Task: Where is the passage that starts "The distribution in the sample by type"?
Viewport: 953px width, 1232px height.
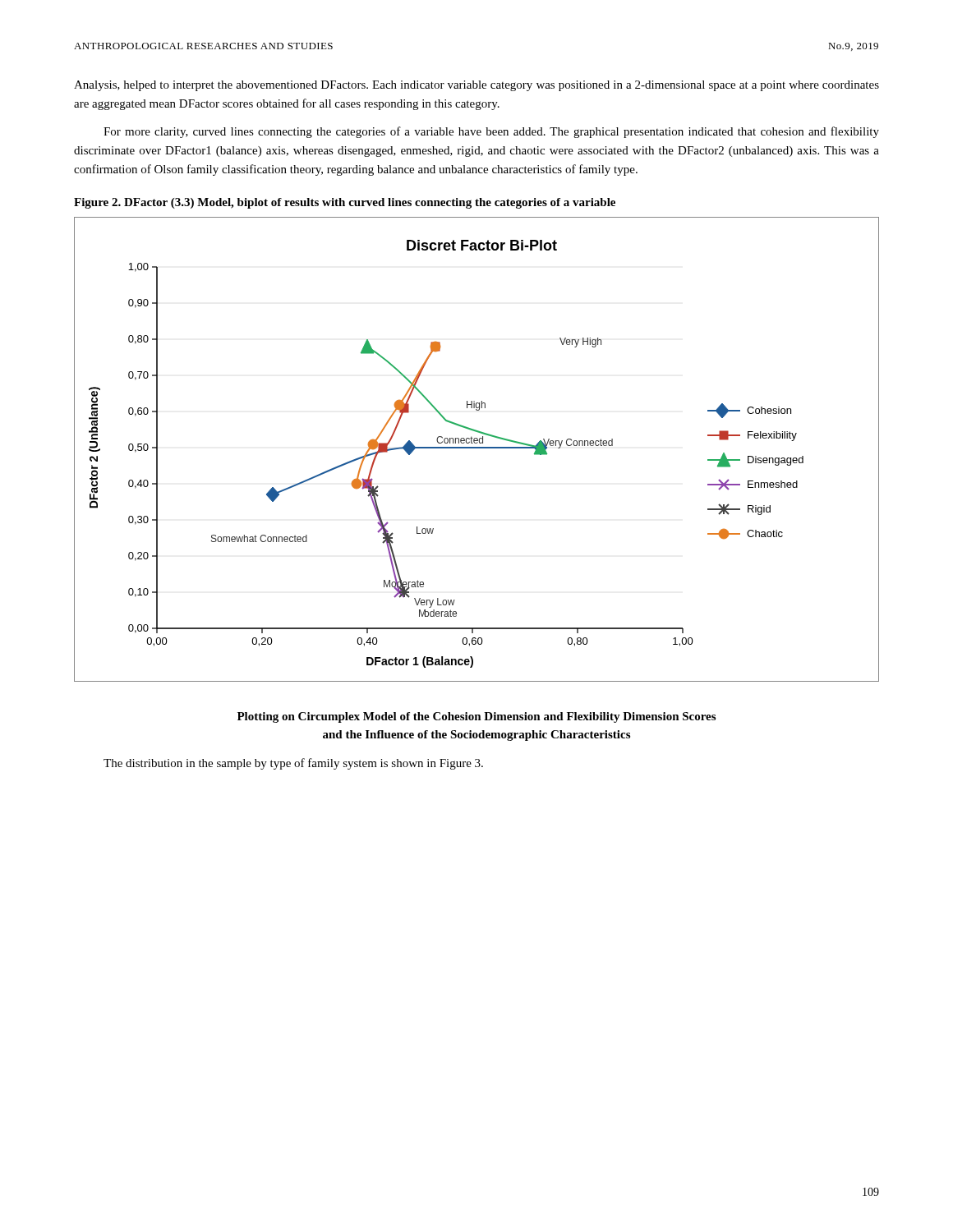Action: (x=294, y=763)
